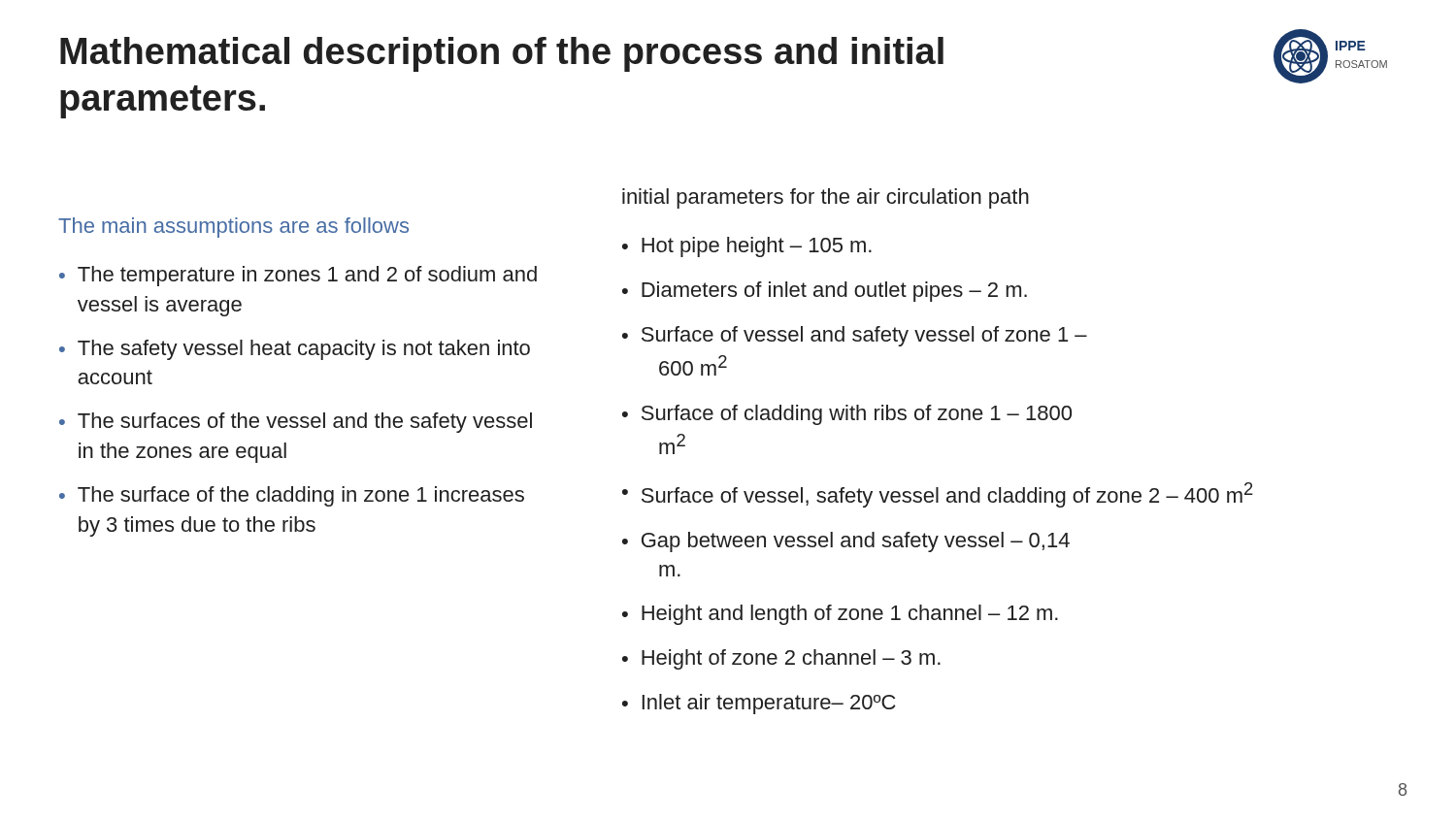Select the block starting "• Surface of vessel and"

click(x=854, y=352)
